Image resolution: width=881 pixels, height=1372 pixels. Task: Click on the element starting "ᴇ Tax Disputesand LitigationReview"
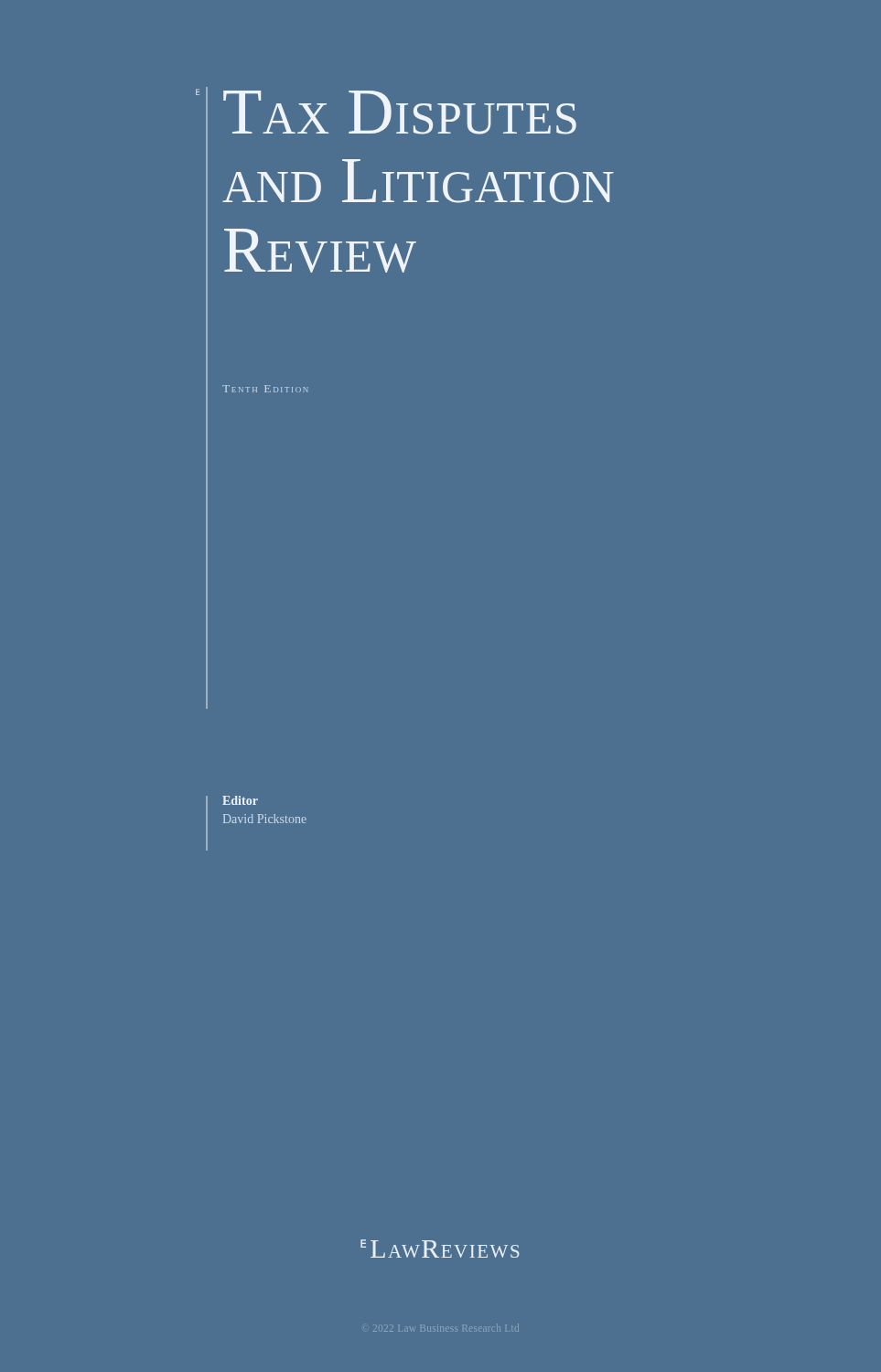point(510,181)
